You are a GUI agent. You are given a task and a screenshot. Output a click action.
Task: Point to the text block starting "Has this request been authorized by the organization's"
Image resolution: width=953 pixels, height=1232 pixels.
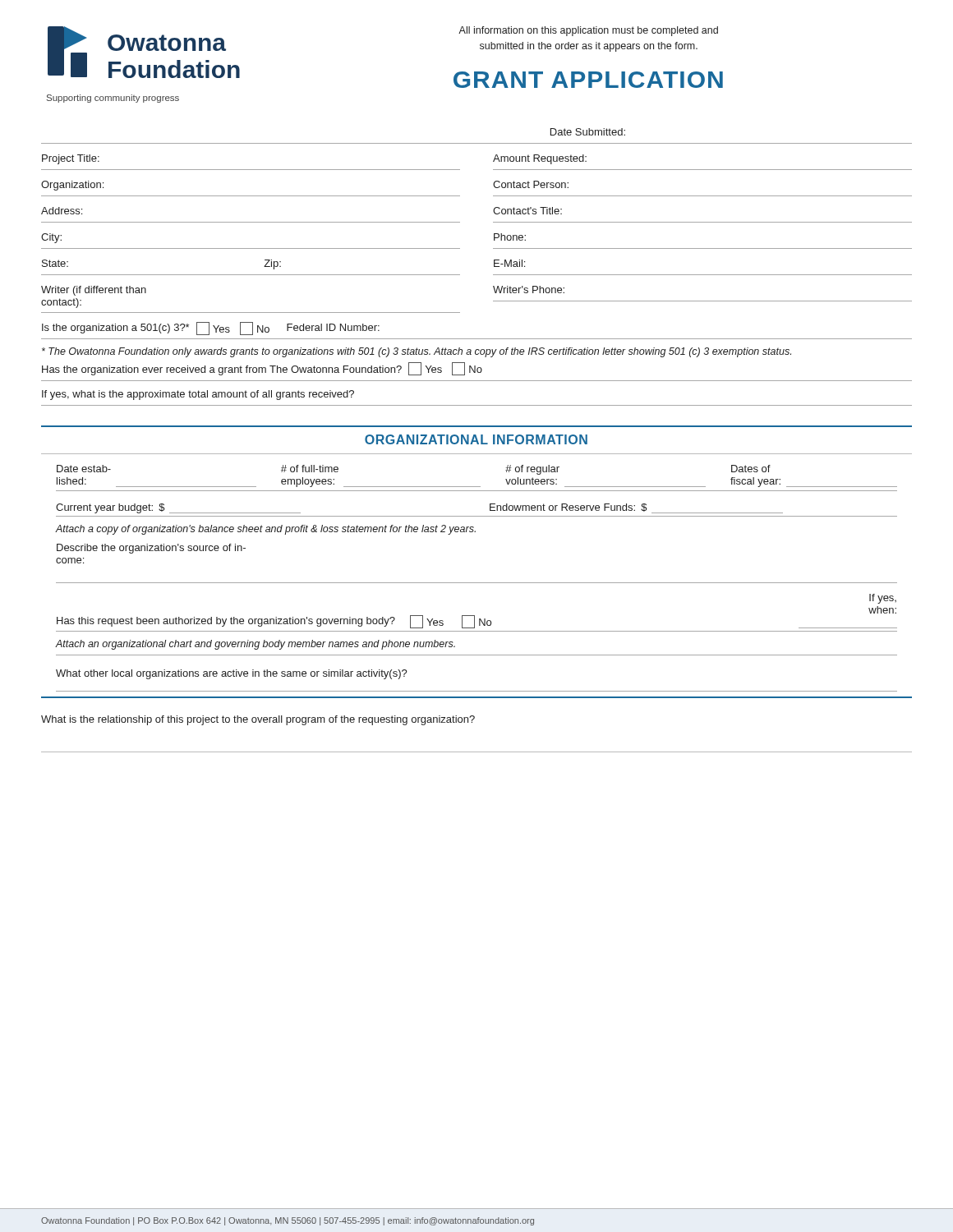pyautogui.click(x=476, y=610)
